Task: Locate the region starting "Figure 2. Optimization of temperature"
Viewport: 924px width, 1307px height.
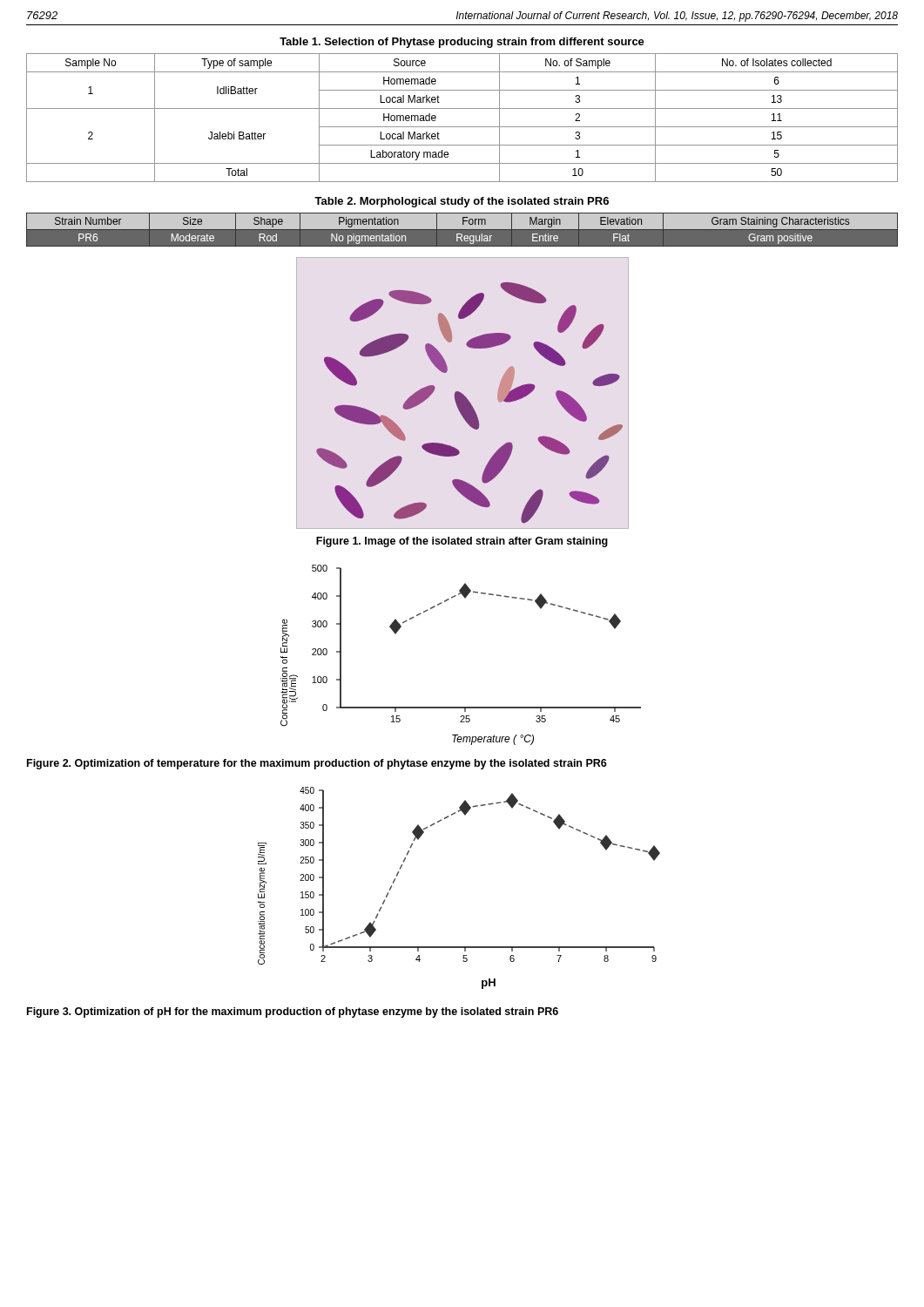Action: click(x=316, y=763)
